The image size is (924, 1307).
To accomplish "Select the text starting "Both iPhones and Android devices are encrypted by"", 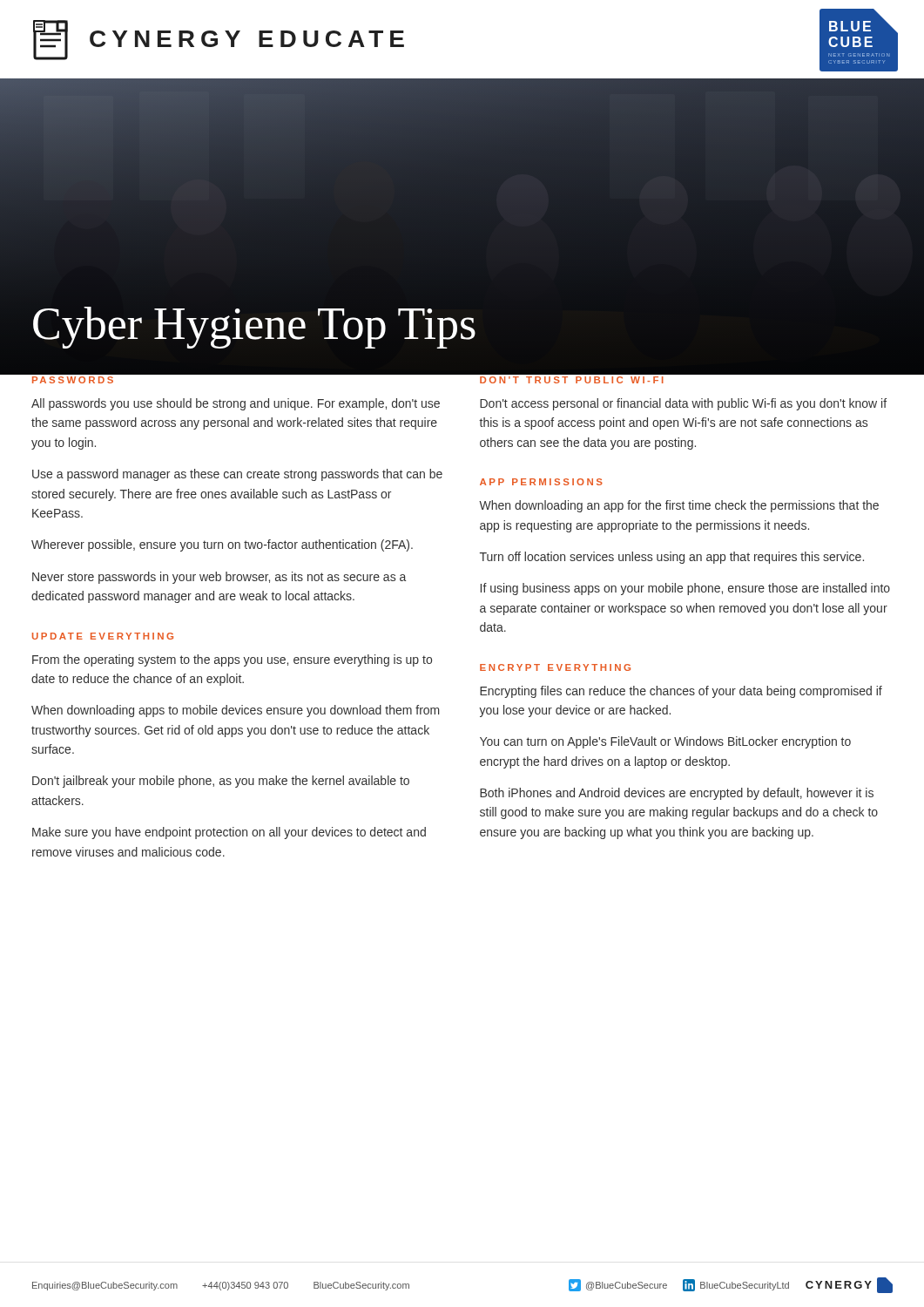I will tap(679, 812).
